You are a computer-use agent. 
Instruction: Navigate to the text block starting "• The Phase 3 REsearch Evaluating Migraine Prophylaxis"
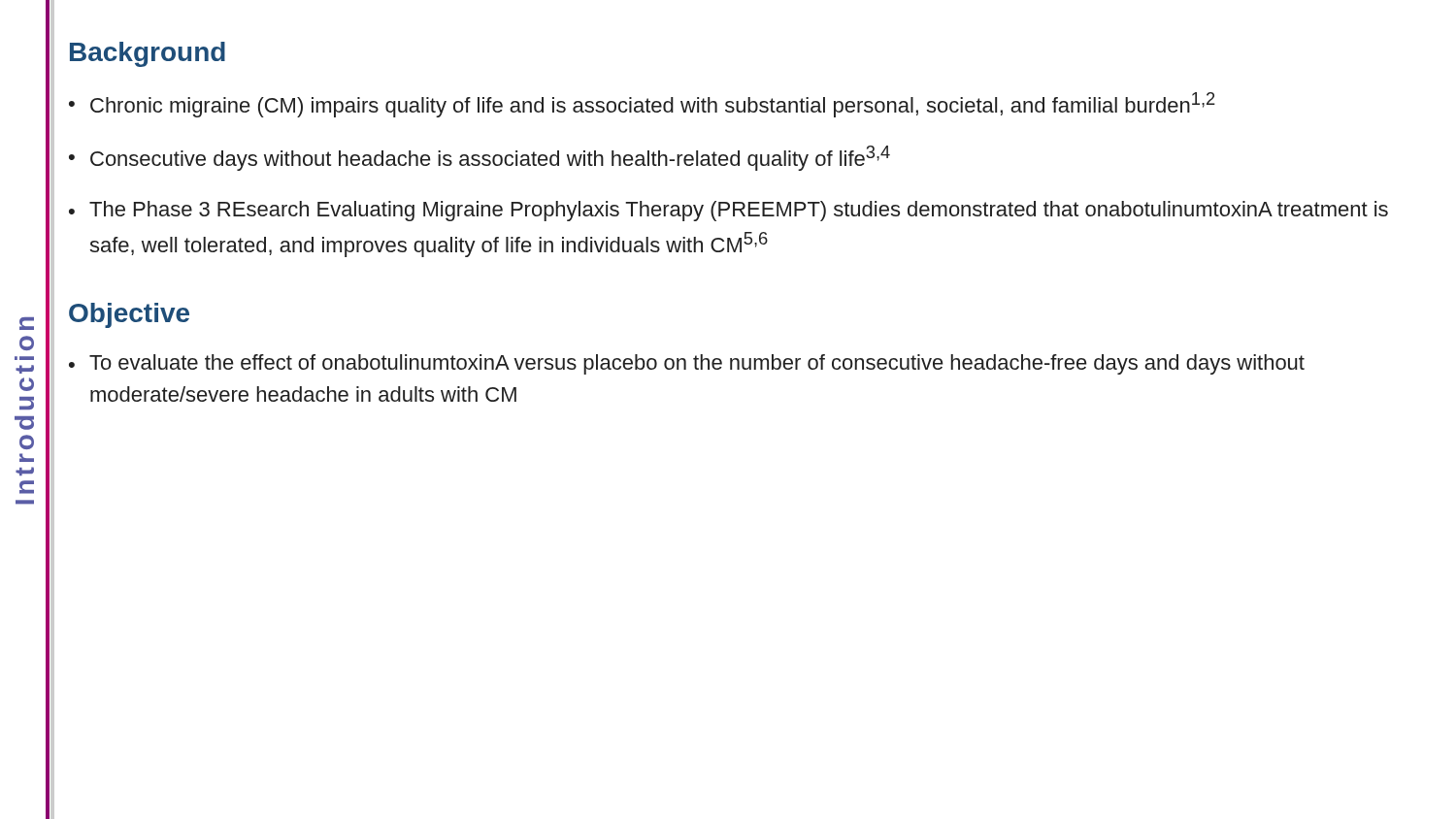pos(747,227)
